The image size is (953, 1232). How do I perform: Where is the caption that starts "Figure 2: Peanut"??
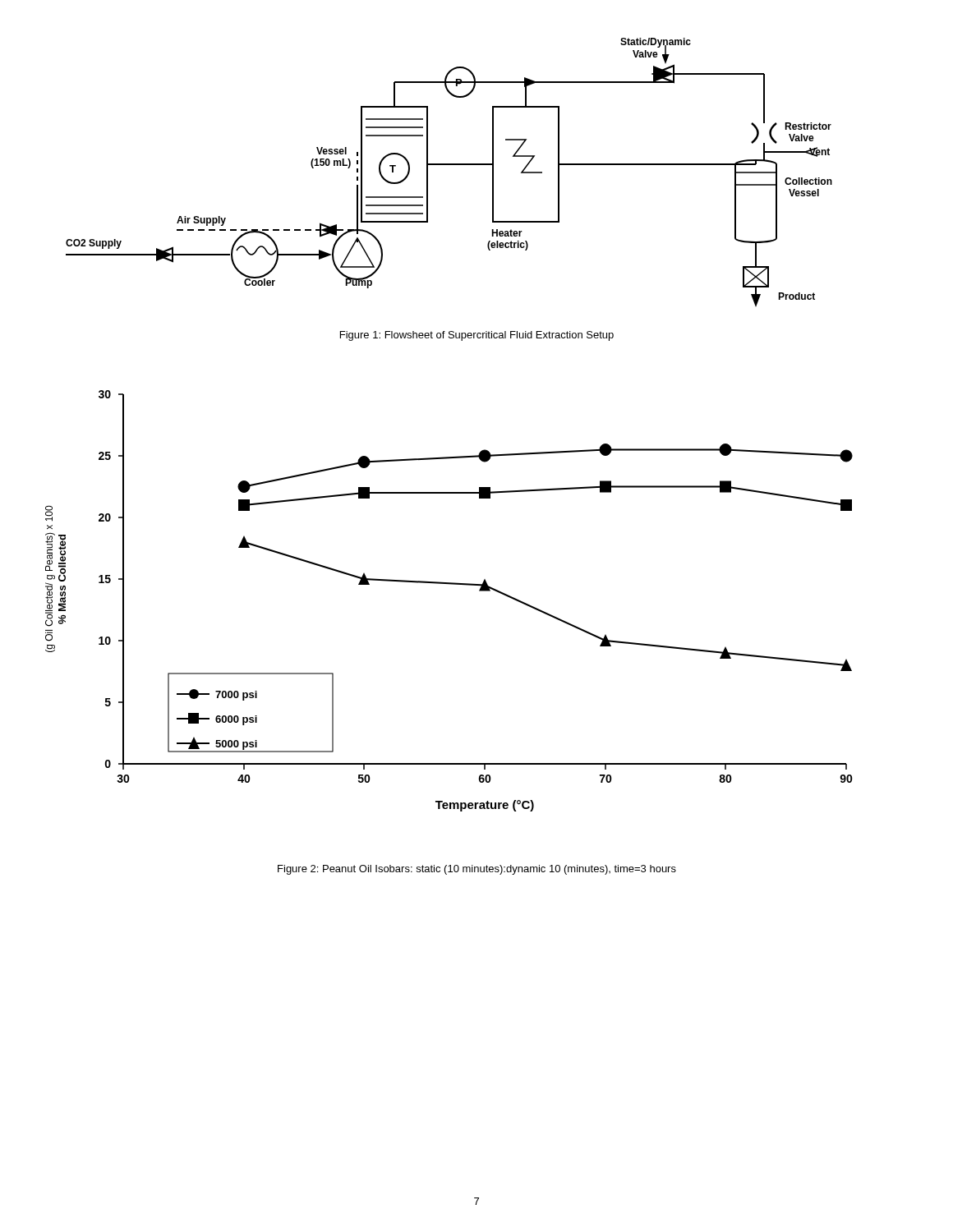click(x=476, y=869)
